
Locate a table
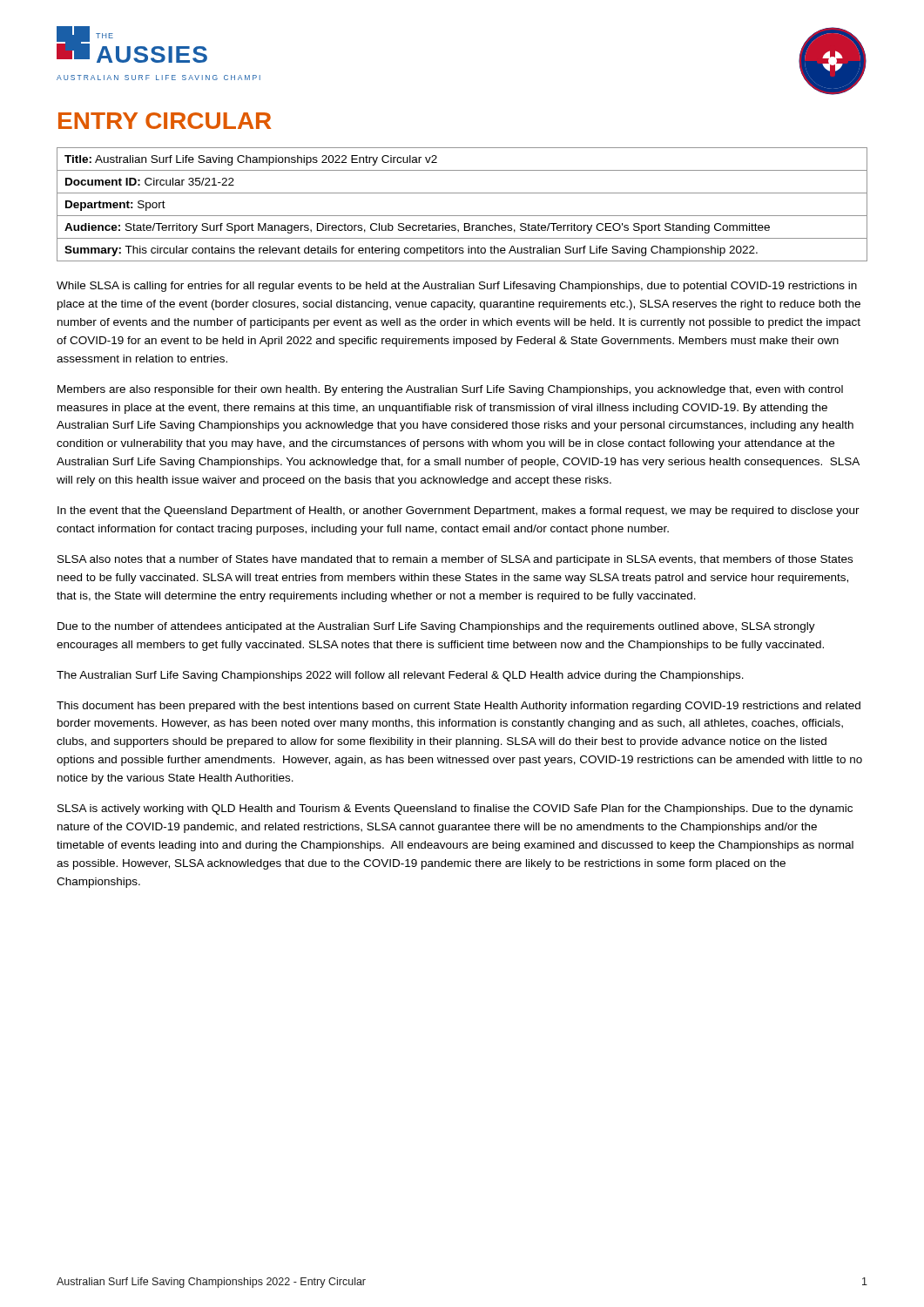(462, 204)
